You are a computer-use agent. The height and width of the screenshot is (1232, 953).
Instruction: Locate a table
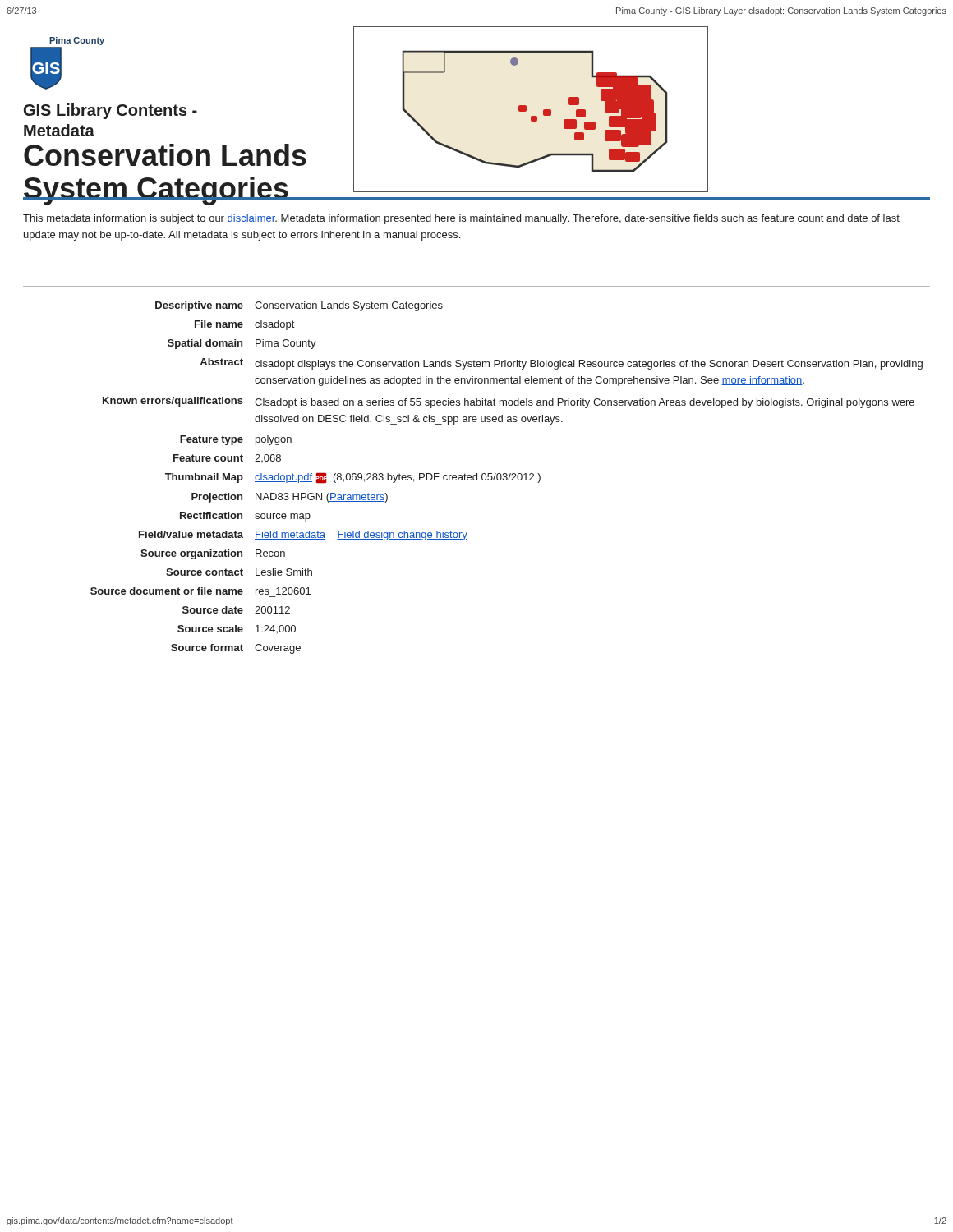[476, 476]
